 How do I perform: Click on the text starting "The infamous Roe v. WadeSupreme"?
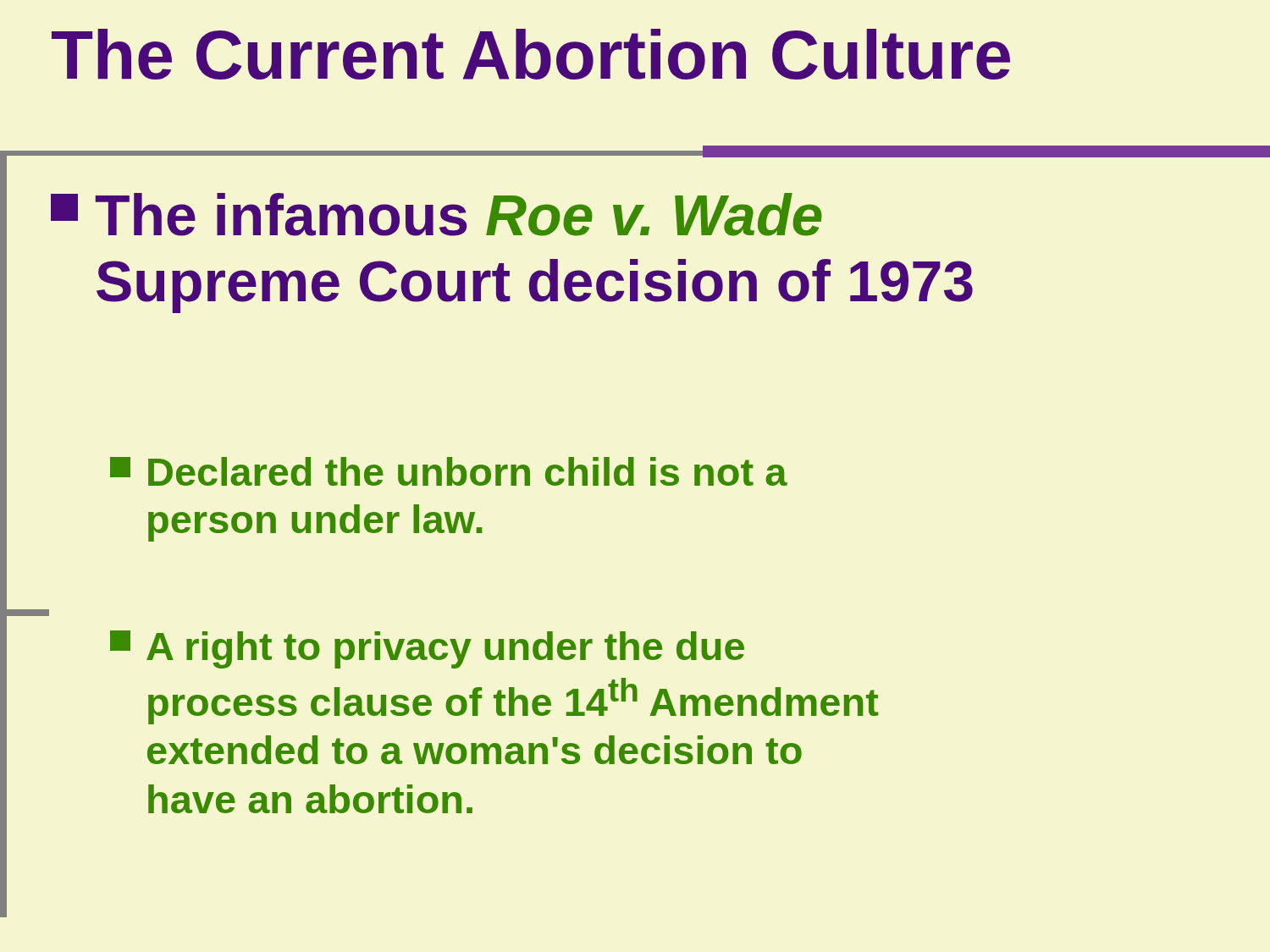click(513, 248)
